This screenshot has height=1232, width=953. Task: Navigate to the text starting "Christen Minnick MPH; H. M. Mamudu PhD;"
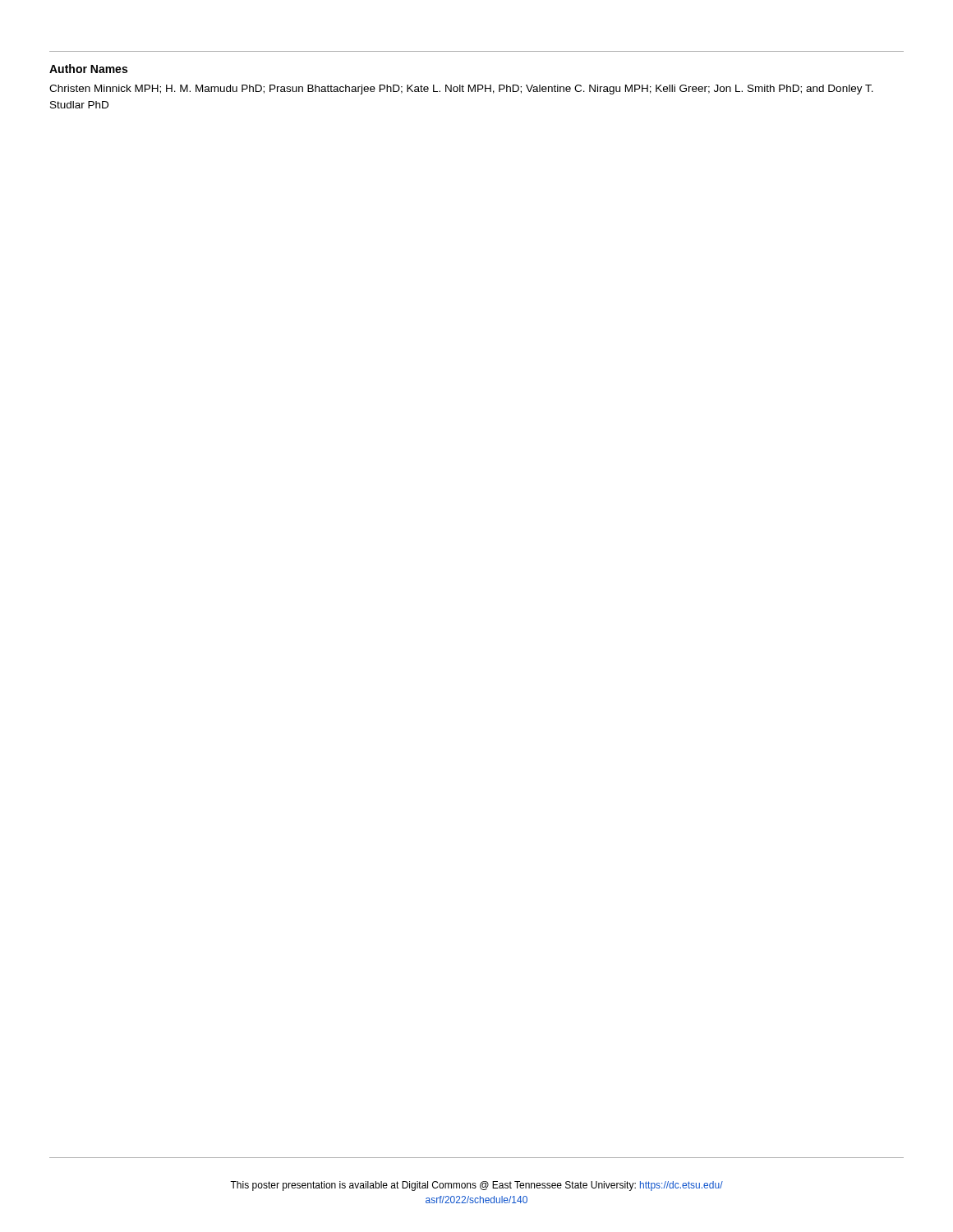point(461,97)
